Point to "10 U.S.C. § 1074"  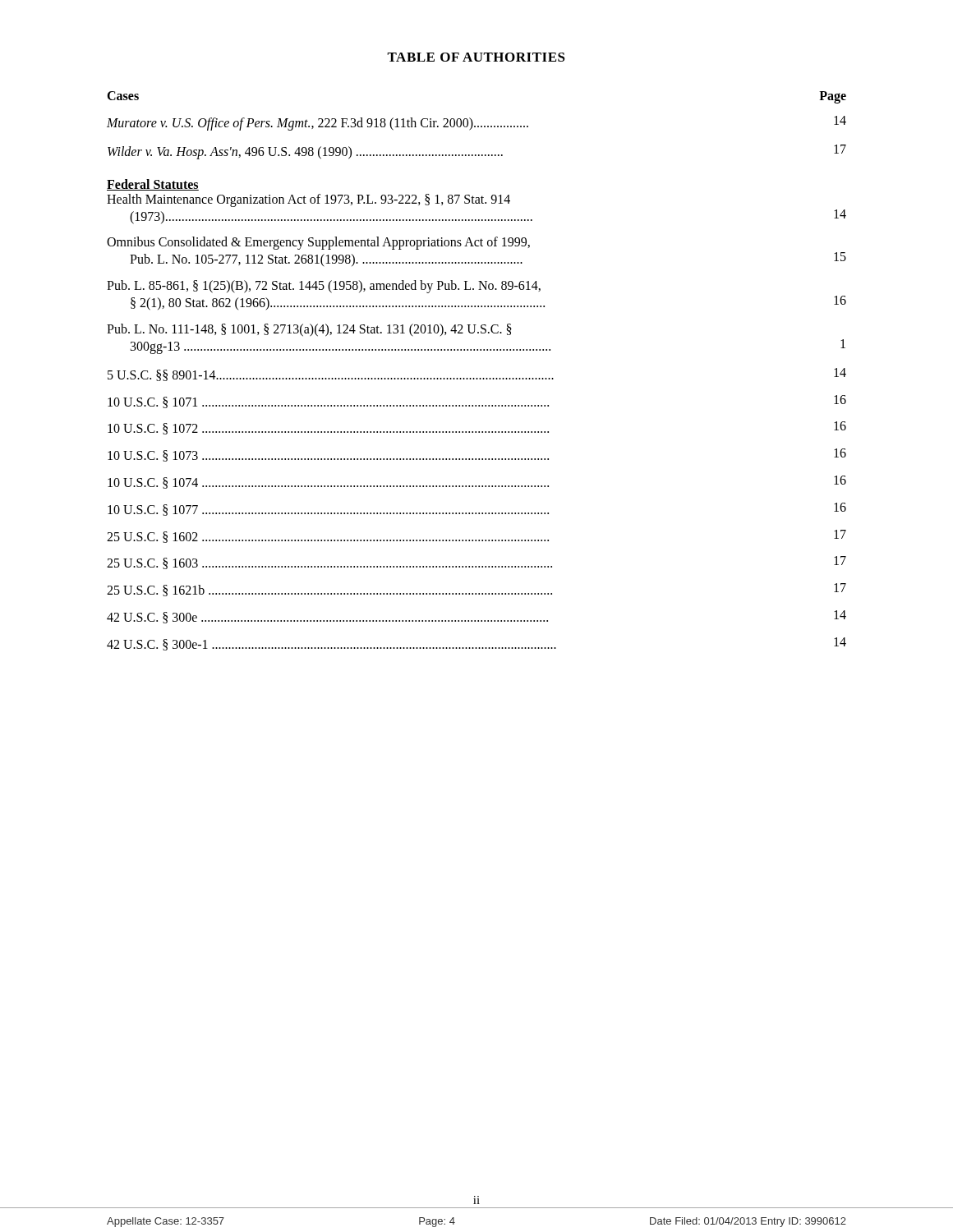tap(476, 483)
